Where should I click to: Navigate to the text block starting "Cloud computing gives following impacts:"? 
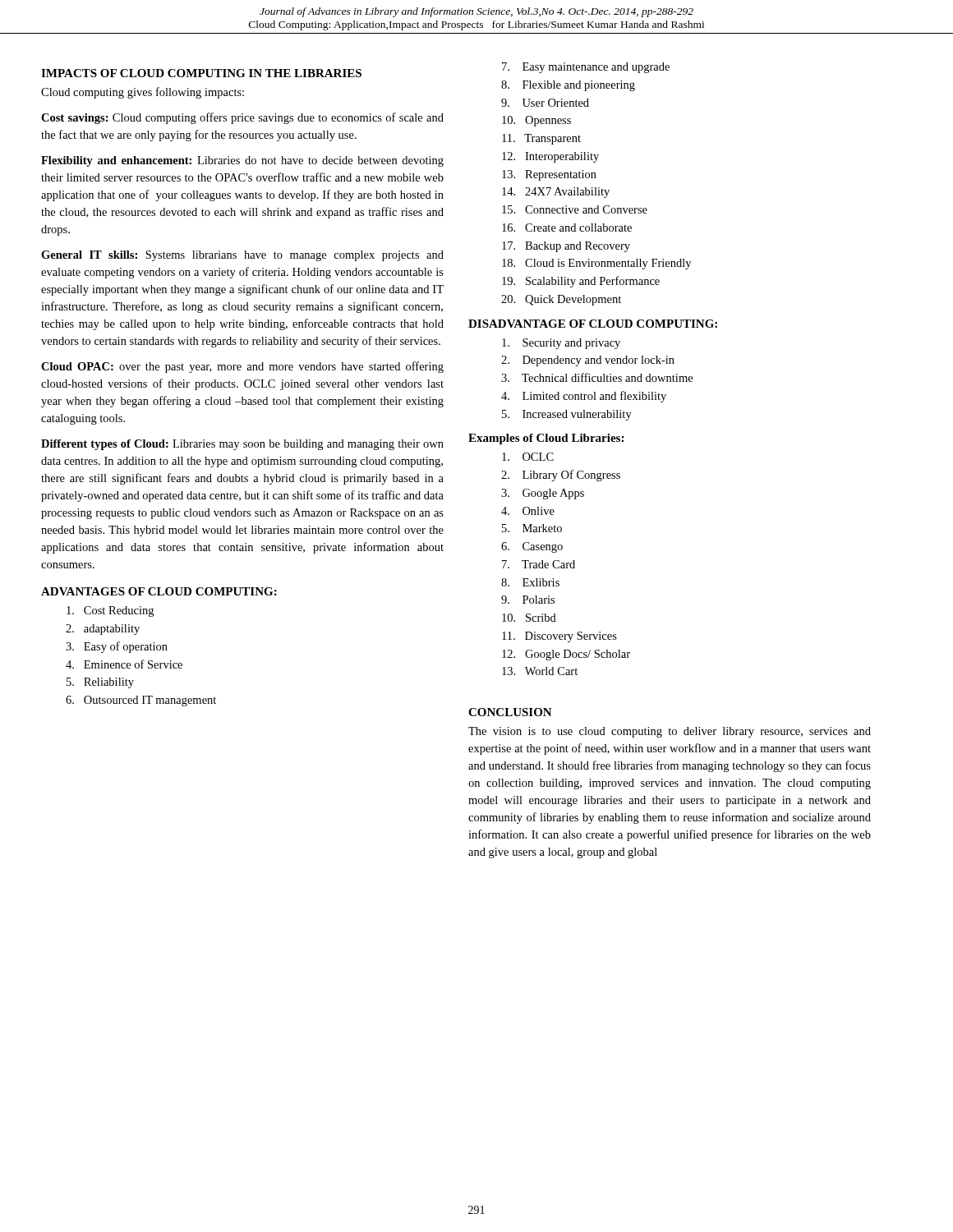[143, 92]
